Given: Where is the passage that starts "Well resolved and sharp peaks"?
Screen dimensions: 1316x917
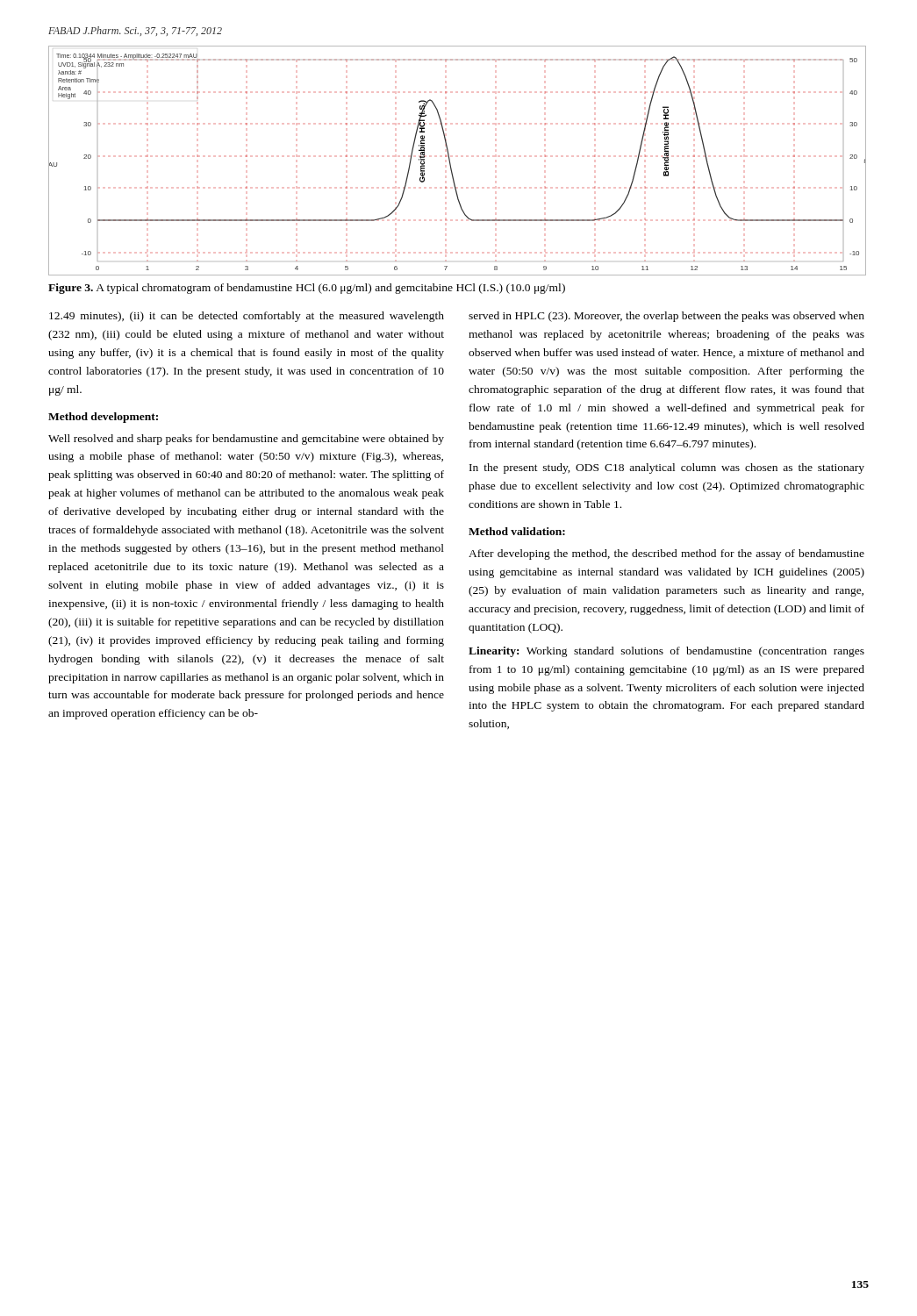Looking at the screenshot, I should (246, 576).
